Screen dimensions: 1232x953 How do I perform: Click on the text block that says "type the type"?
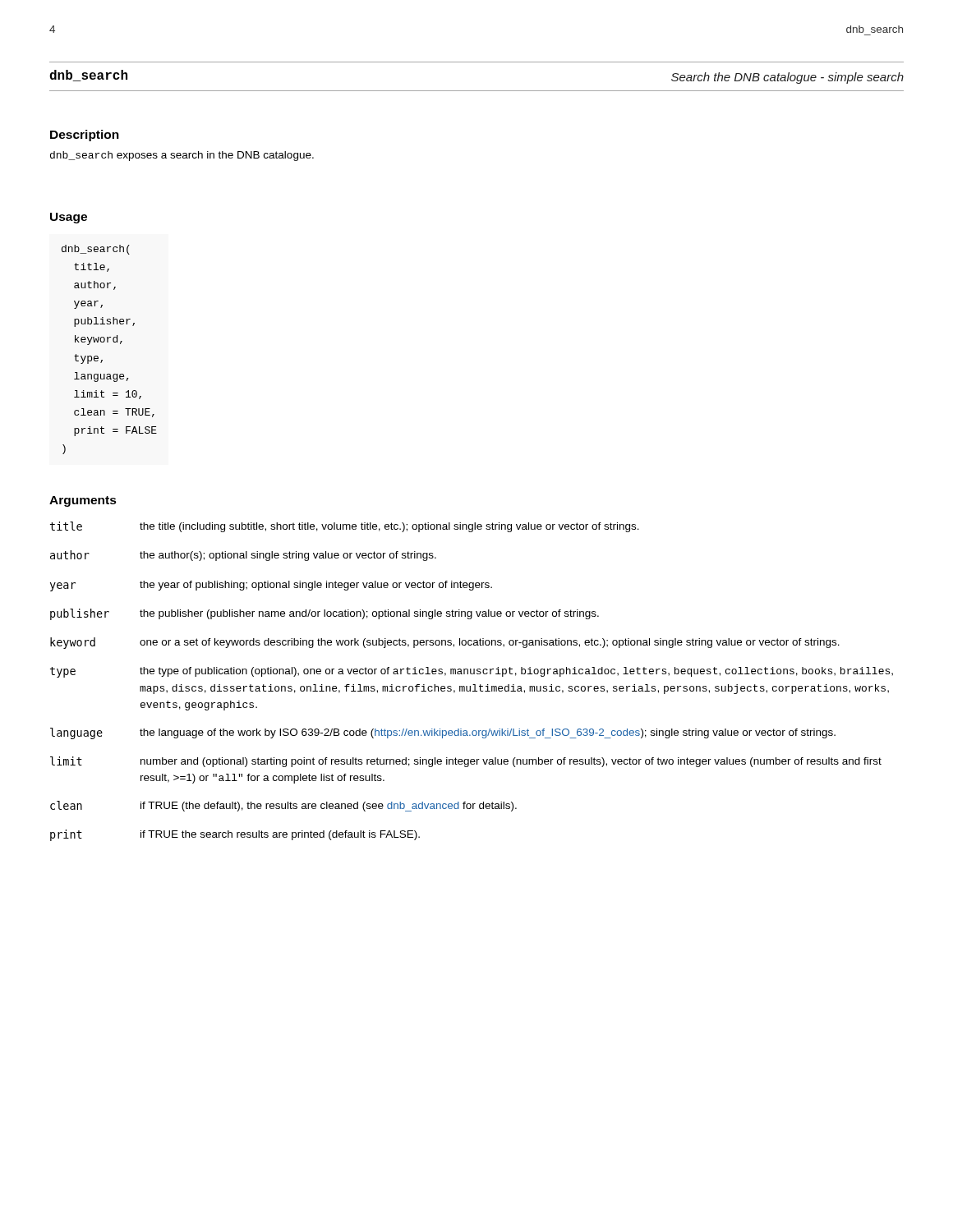(476, 689)
